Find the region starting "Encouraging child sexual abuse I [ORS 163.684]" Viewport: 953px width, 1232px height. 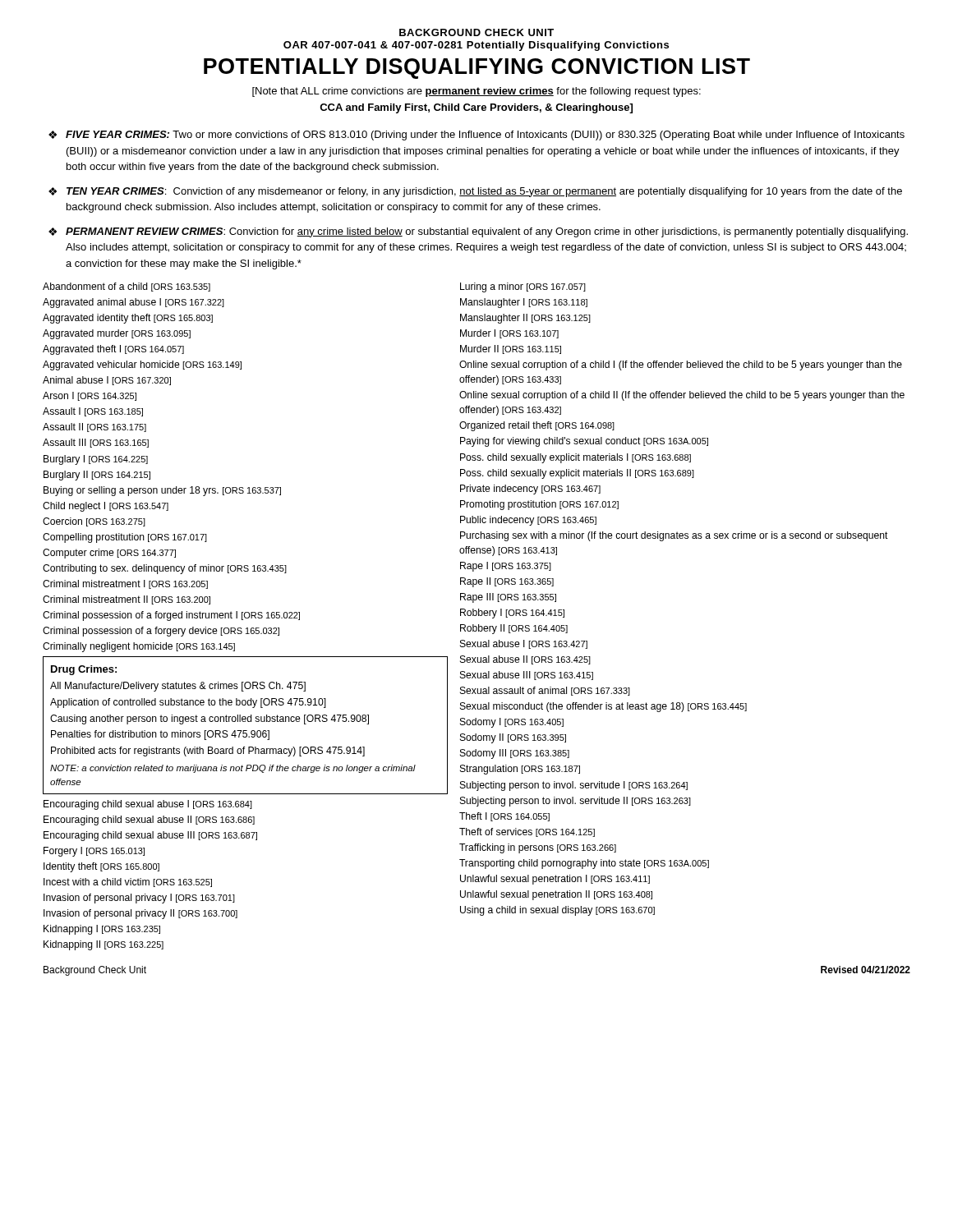pos(148,805)
